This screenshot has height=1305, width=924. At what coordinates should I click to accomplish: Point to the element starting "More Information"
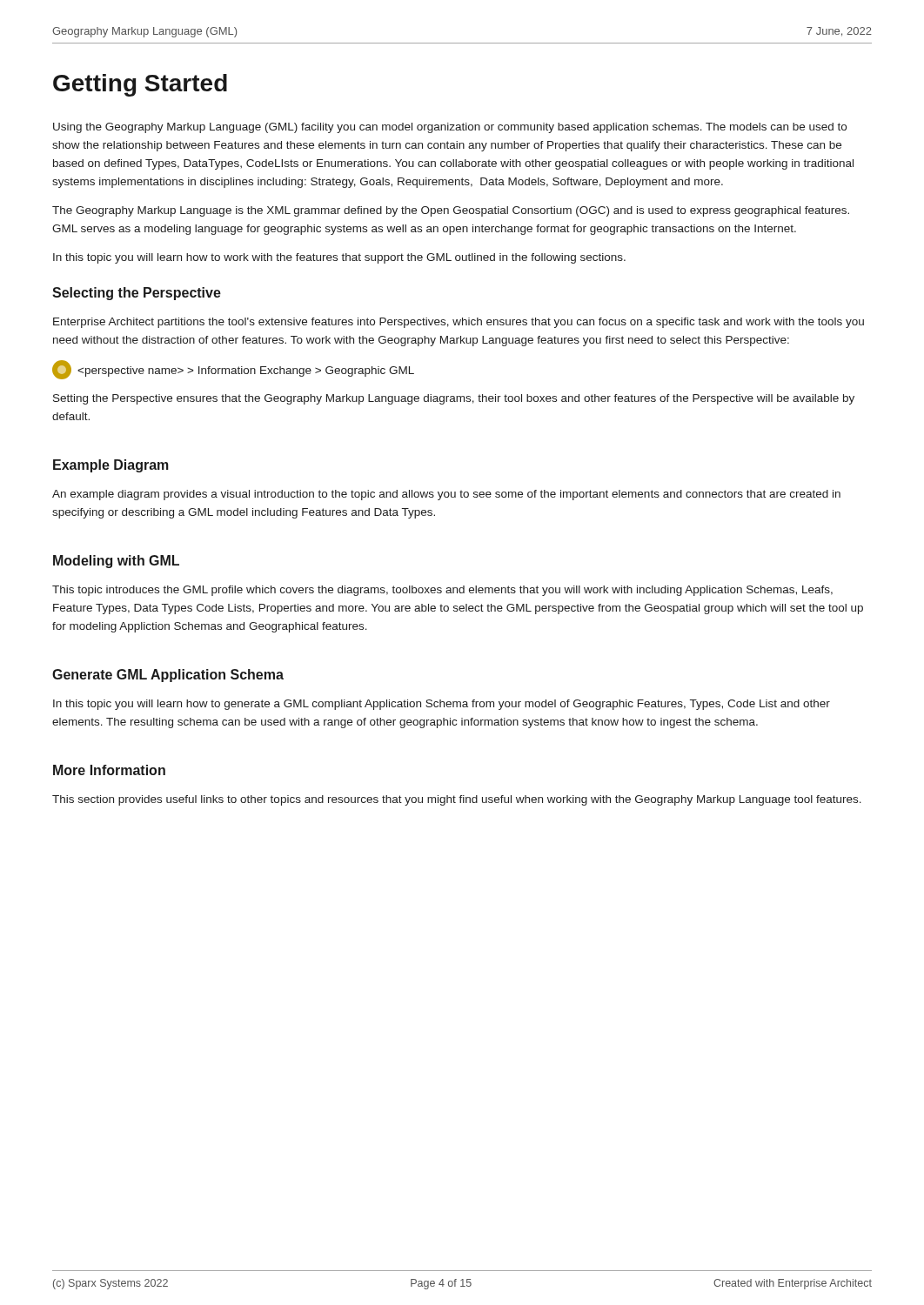coord(109,770)
